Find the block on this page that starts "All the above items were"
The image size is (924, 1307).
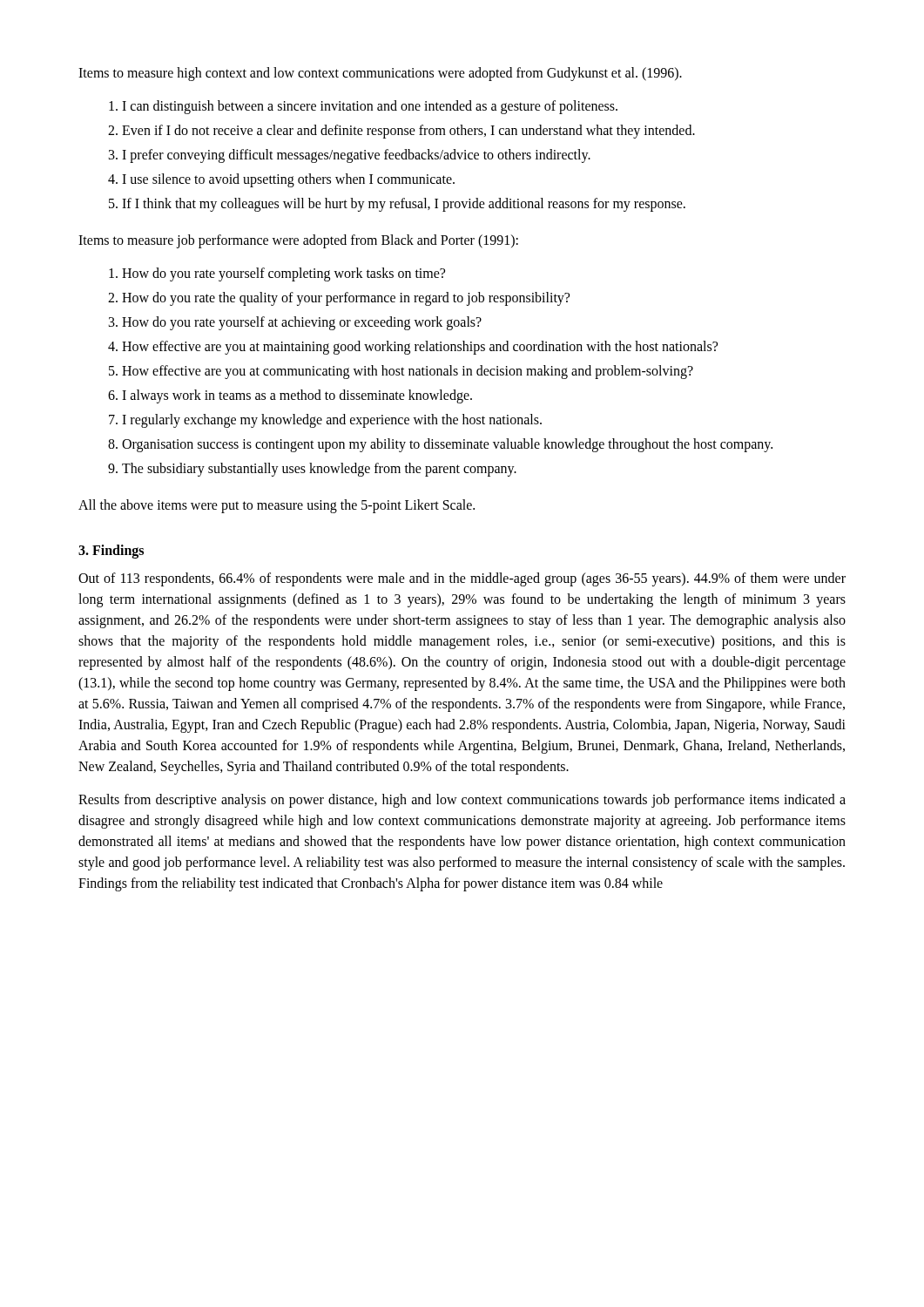tap(462, 505)
